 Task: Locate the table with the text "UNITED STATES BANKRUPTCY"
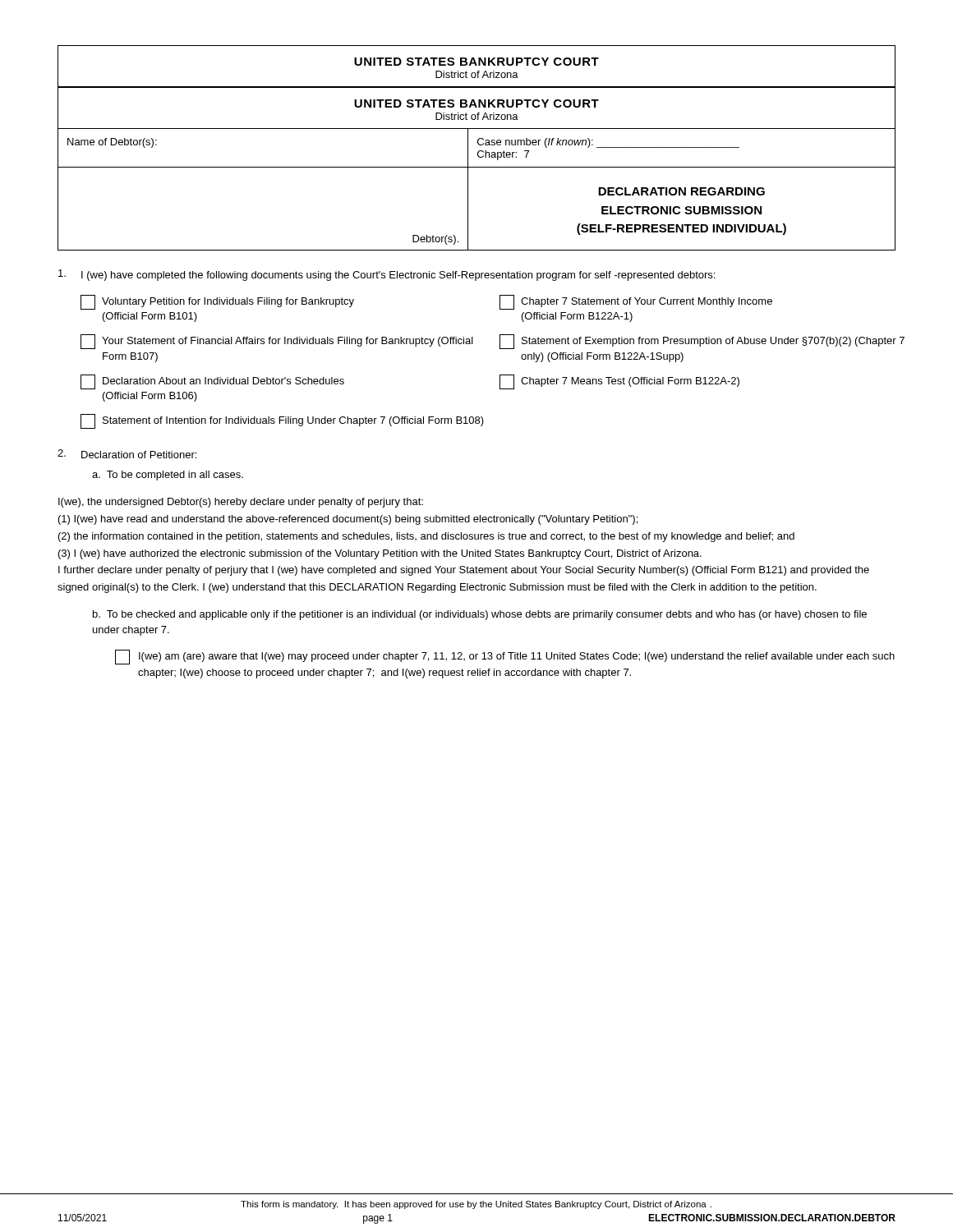[x=476, y=66]
